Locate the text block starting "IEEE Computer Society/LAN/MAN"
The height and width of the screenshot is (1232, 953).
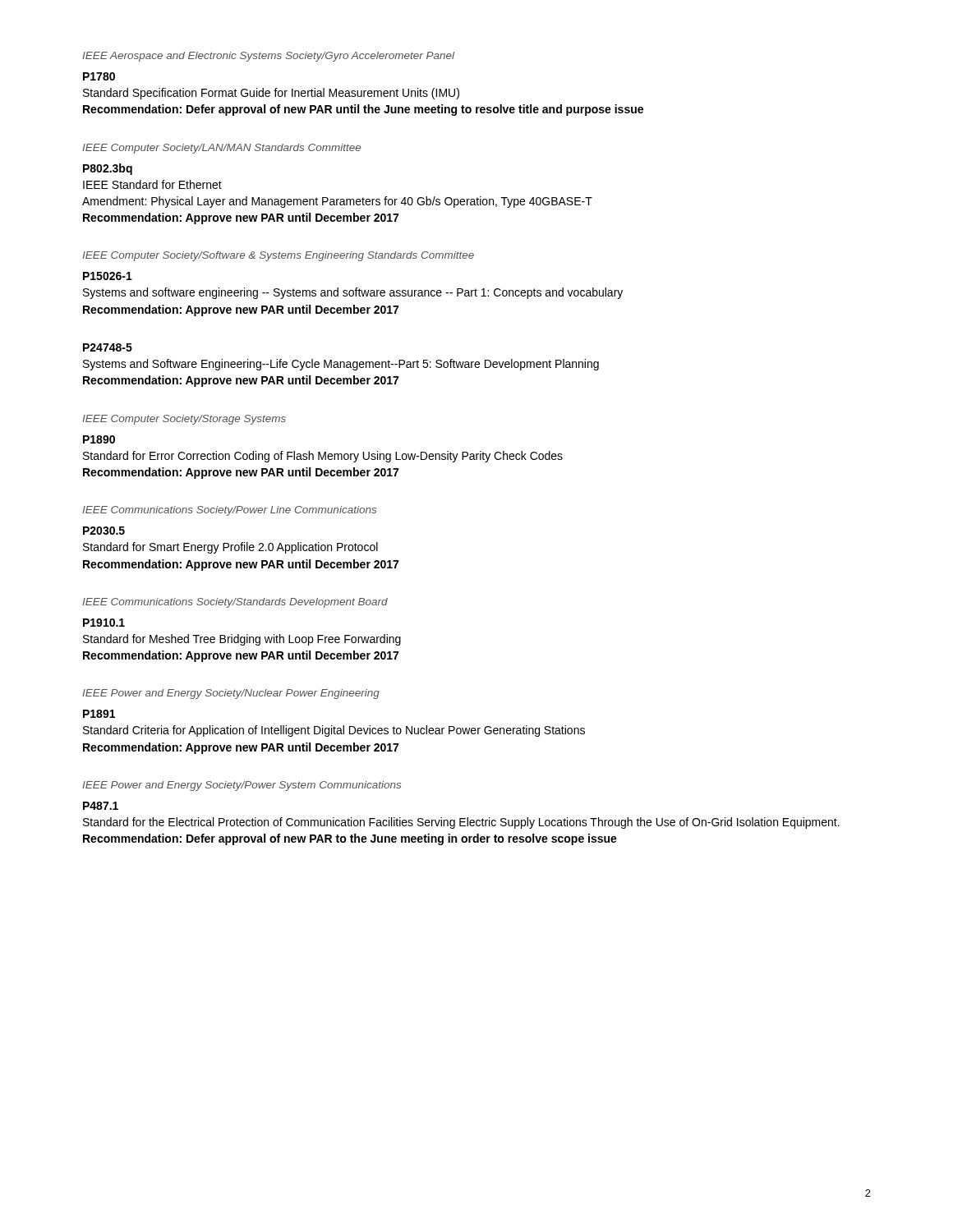click(x=222, y=147)
